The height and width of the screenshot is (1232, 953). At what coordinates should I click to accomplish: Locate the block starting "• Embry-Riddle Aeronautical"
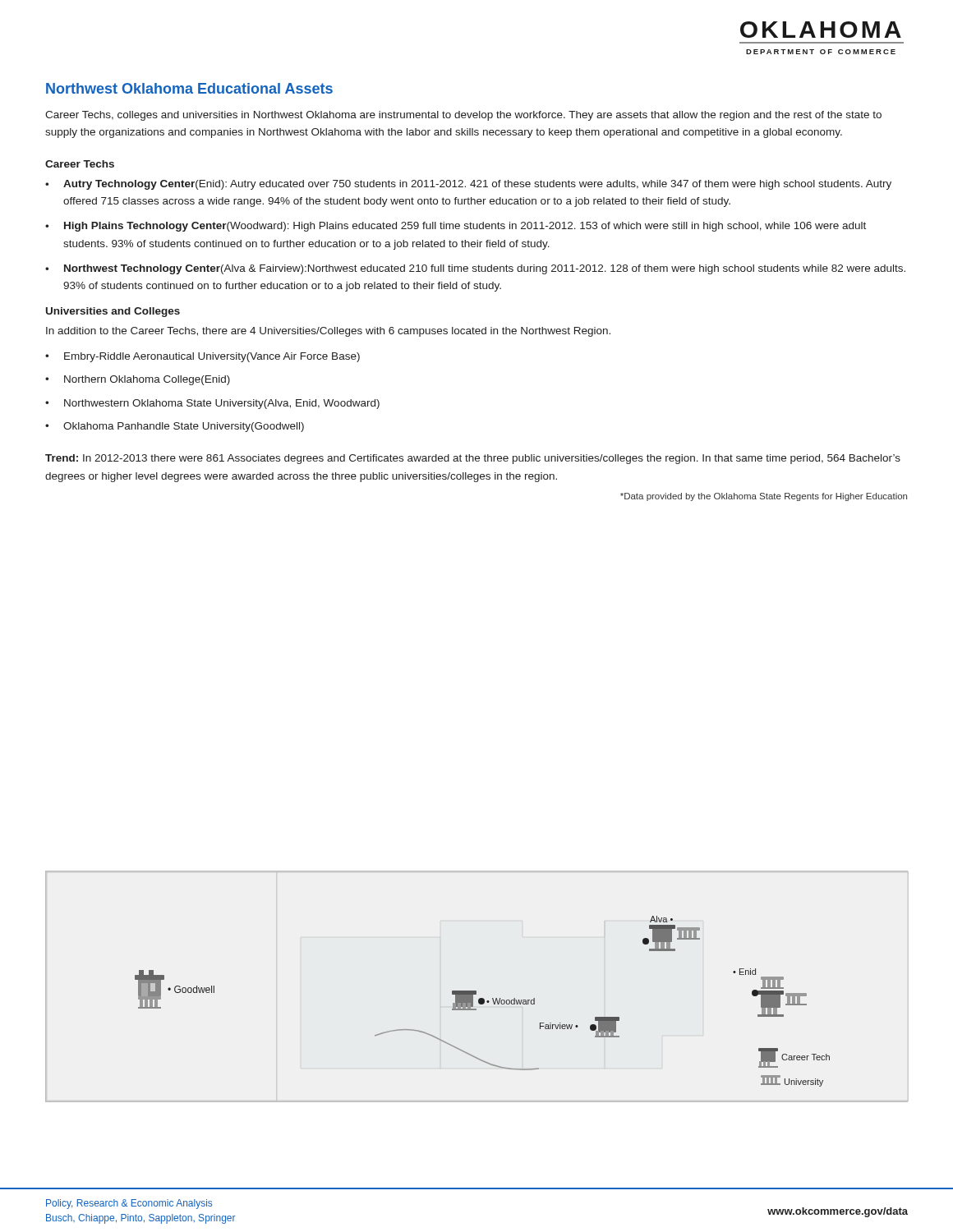203,356
